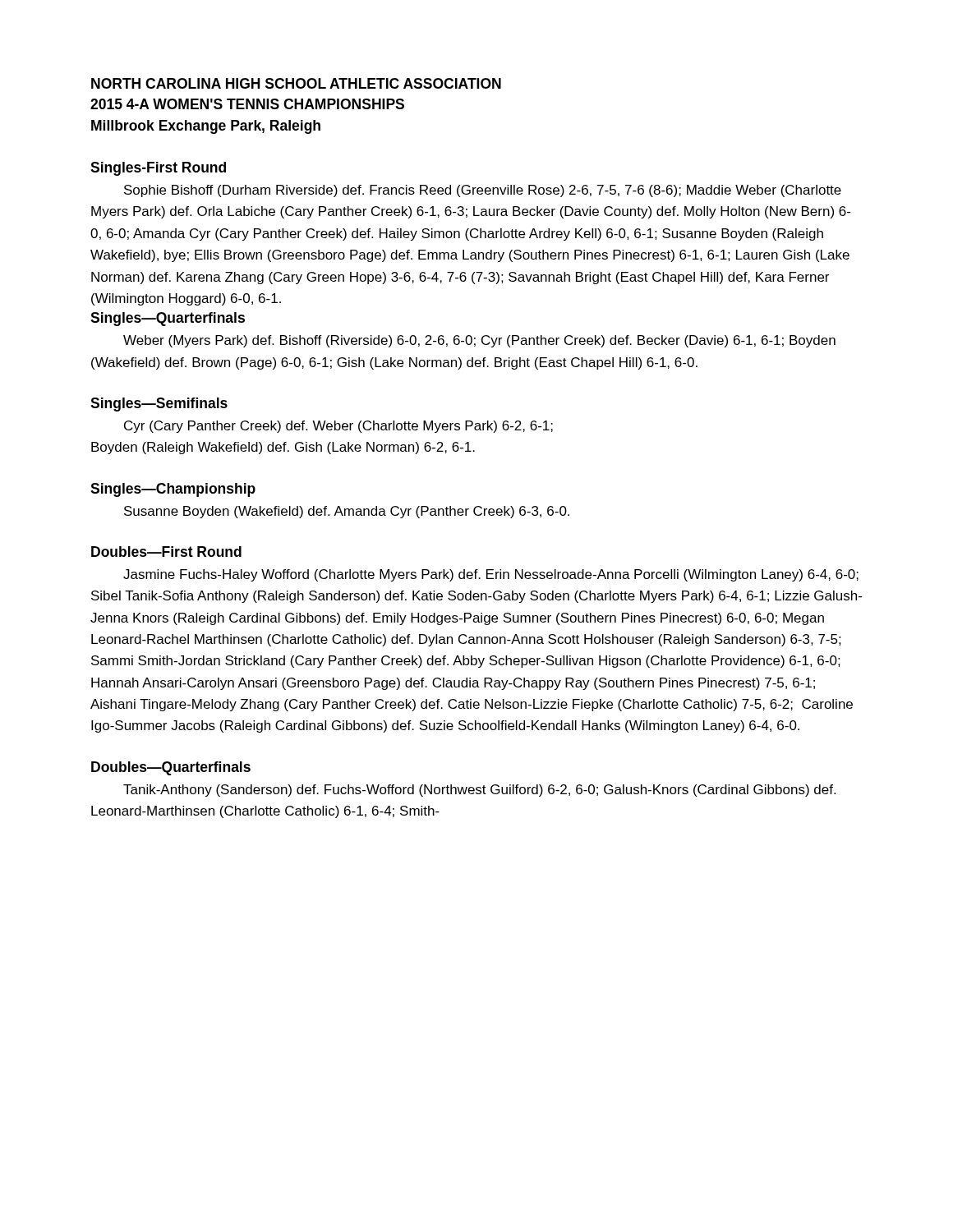Find the block on this page that starts "Cyr (Cary Panther Creek)"

(322, 437)
